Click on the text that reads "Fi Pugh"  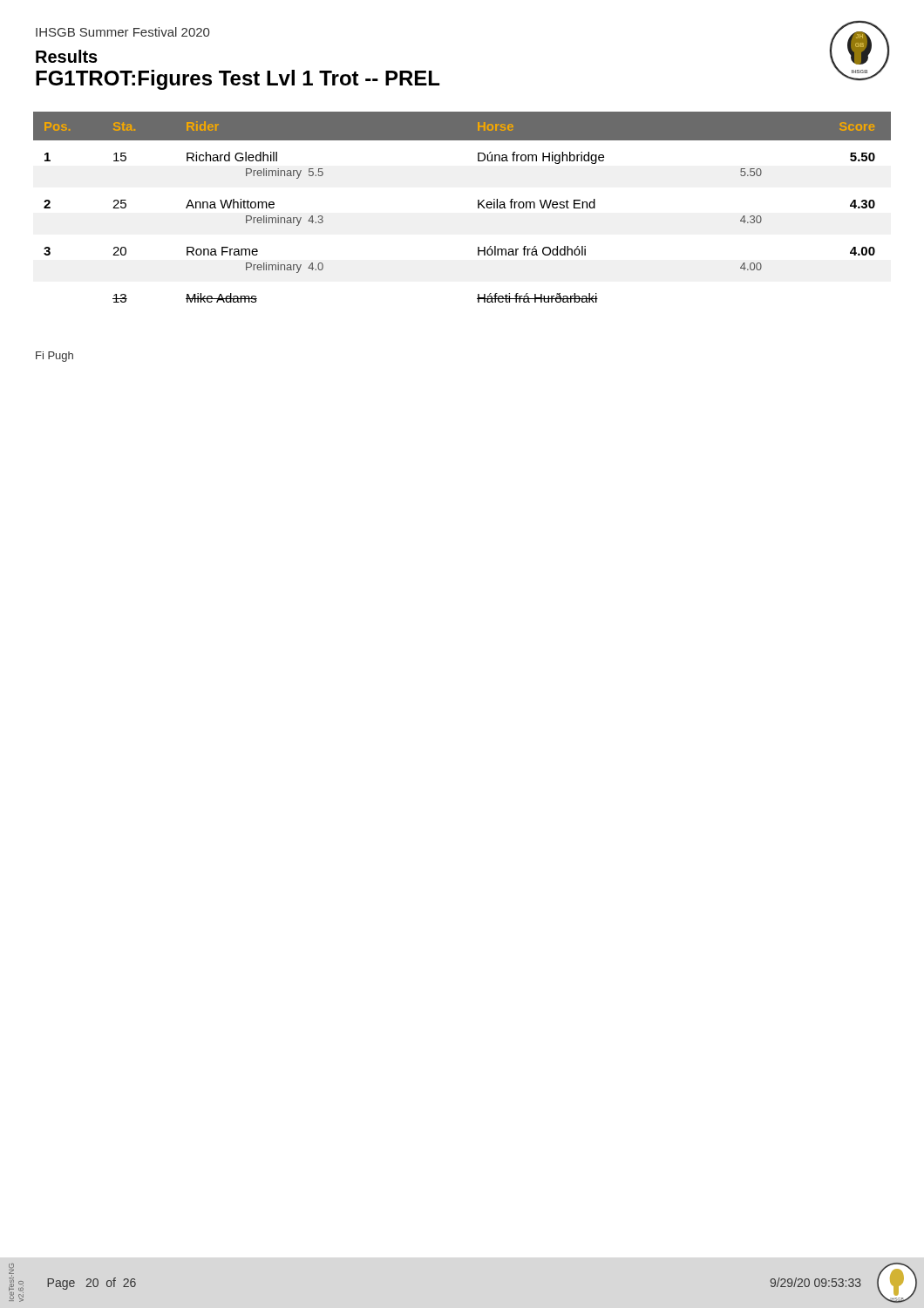click(x=54, y=355)
